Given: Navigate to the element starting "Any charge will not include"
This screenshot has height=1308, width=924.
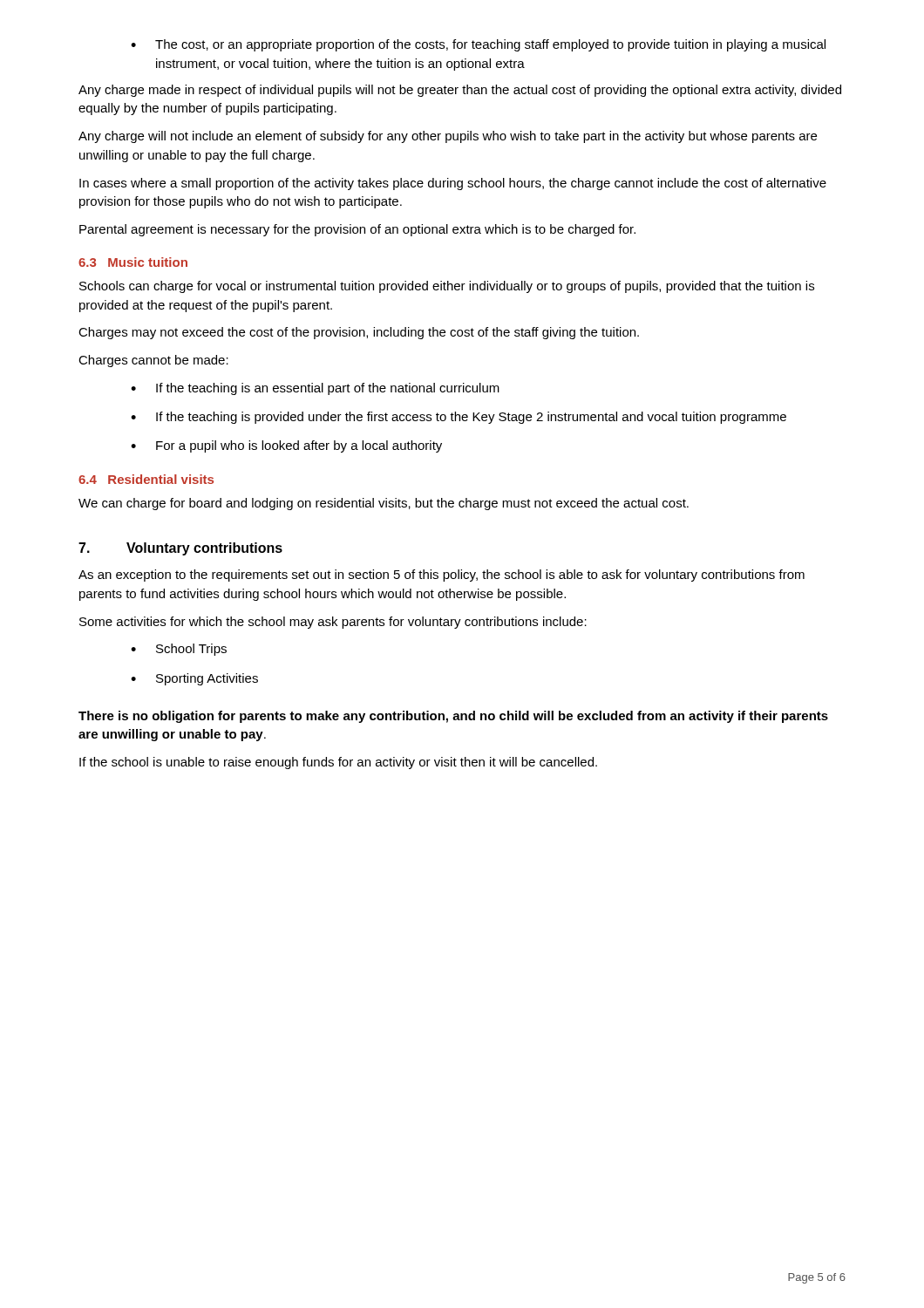Looking at the screenshot, I should [448, 145].
